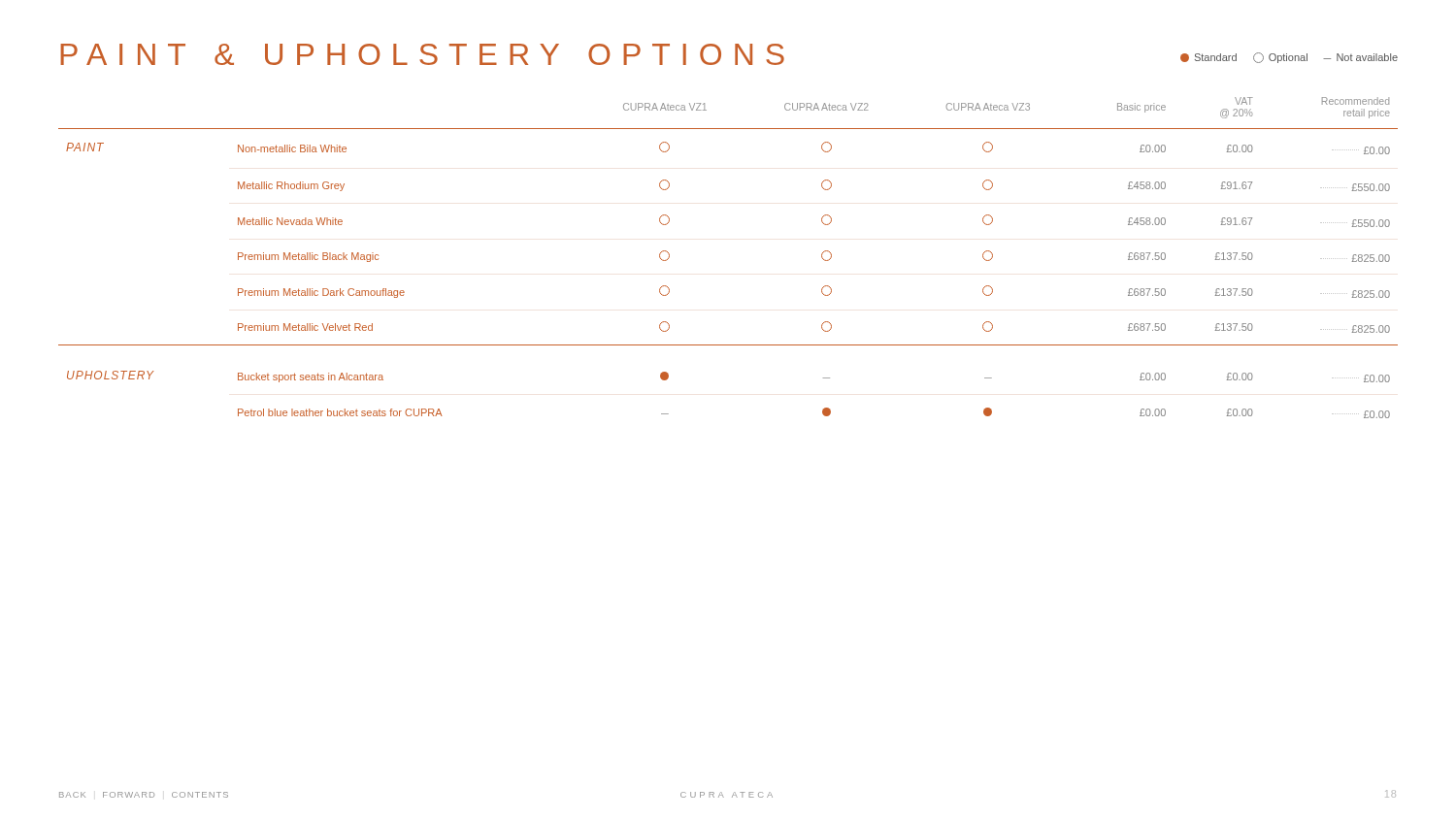Find the title on this page that starts "PAINT & UPHOLSTERY"
Image resolution: width=1456 pixels, height=819 pixels.
coord(427,54)
